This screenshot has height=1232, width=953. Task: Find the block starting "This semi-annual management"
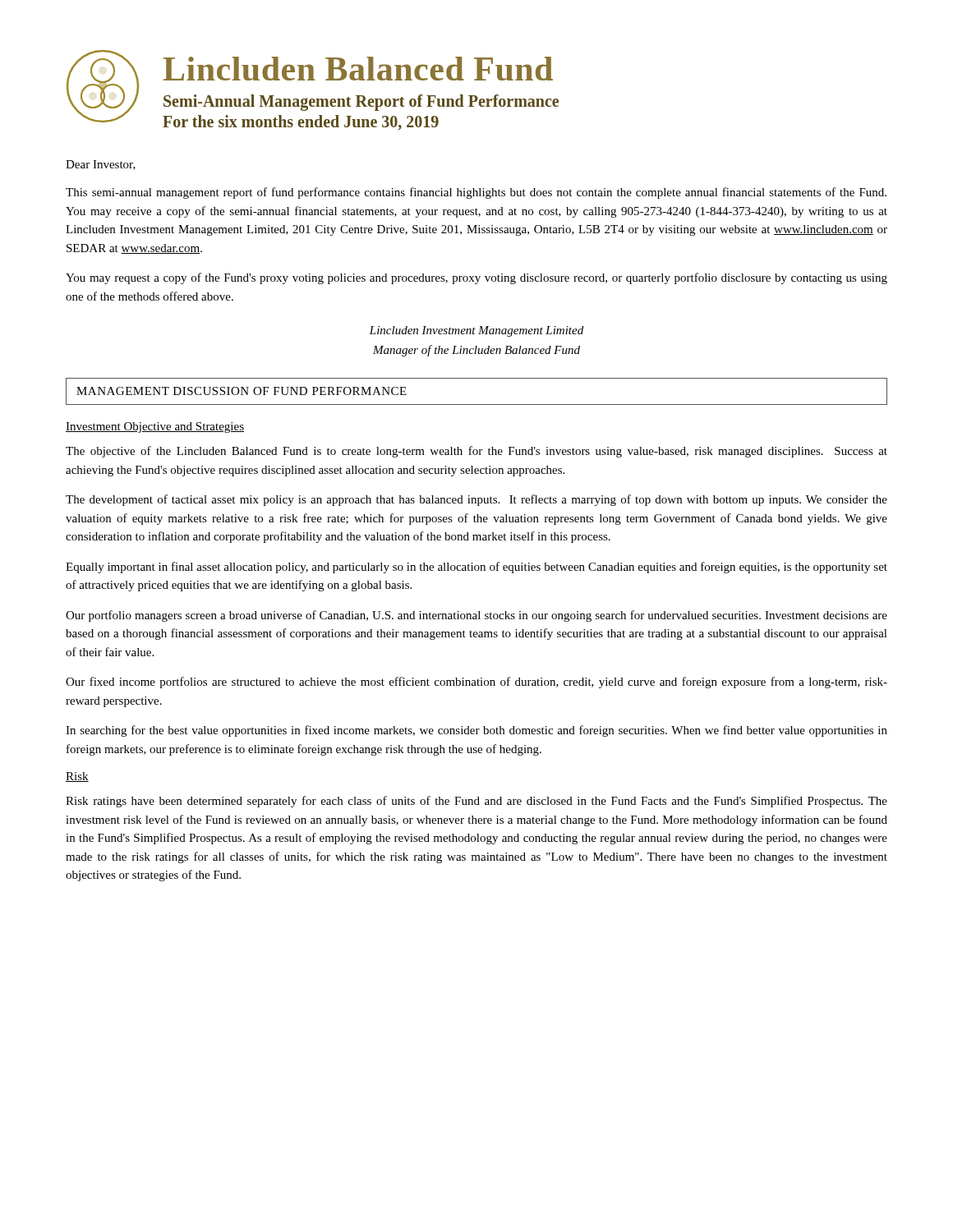[x=476, y=220]
